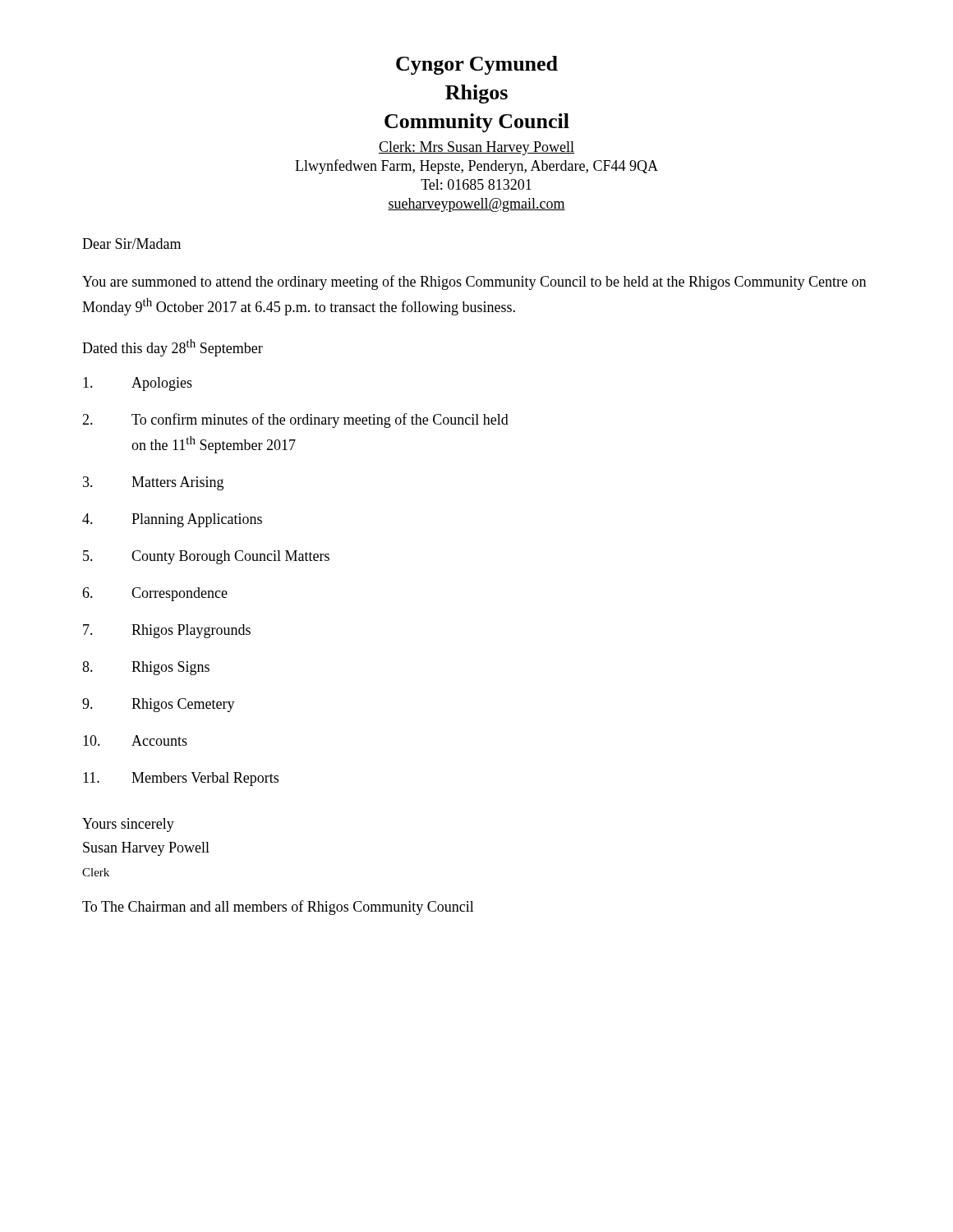Navigate to the region starting "To The Chairman and all"
Screen dimensions: 1232x953
(x=278, y=906)
